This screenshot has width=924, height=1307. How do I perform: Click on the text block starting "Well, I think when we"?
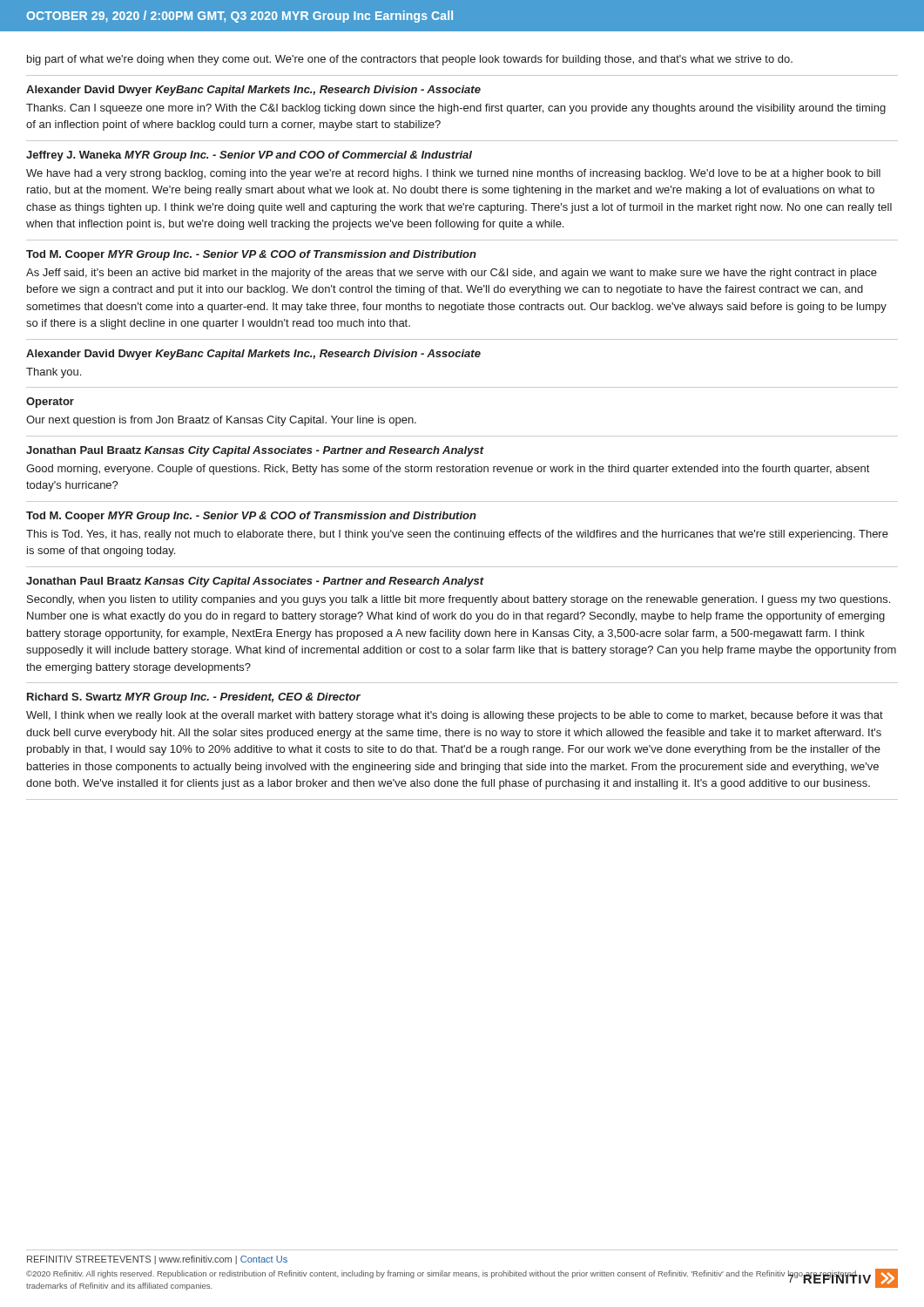click(462, 749)
